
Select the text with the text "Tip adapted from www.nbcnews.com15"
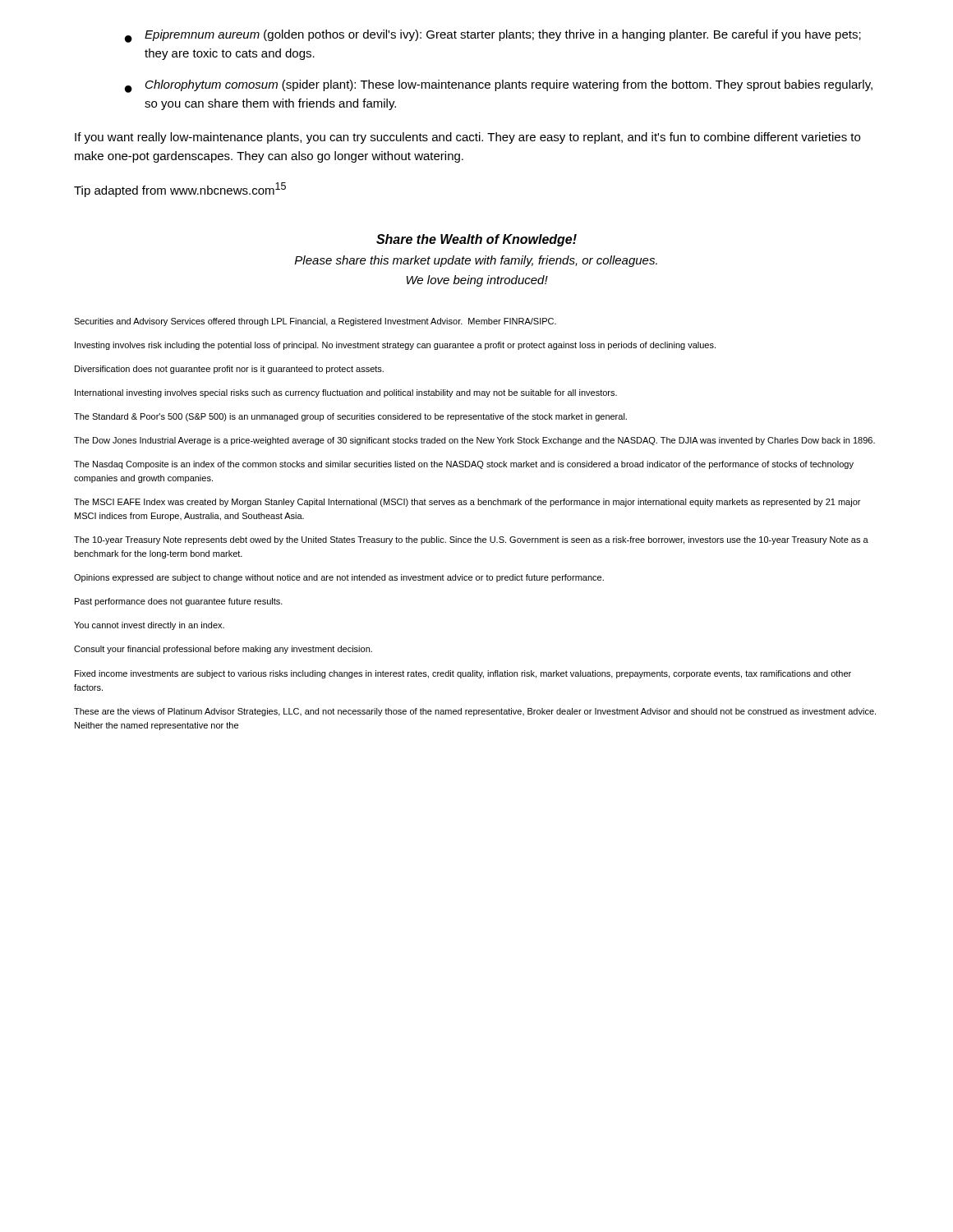180,188
